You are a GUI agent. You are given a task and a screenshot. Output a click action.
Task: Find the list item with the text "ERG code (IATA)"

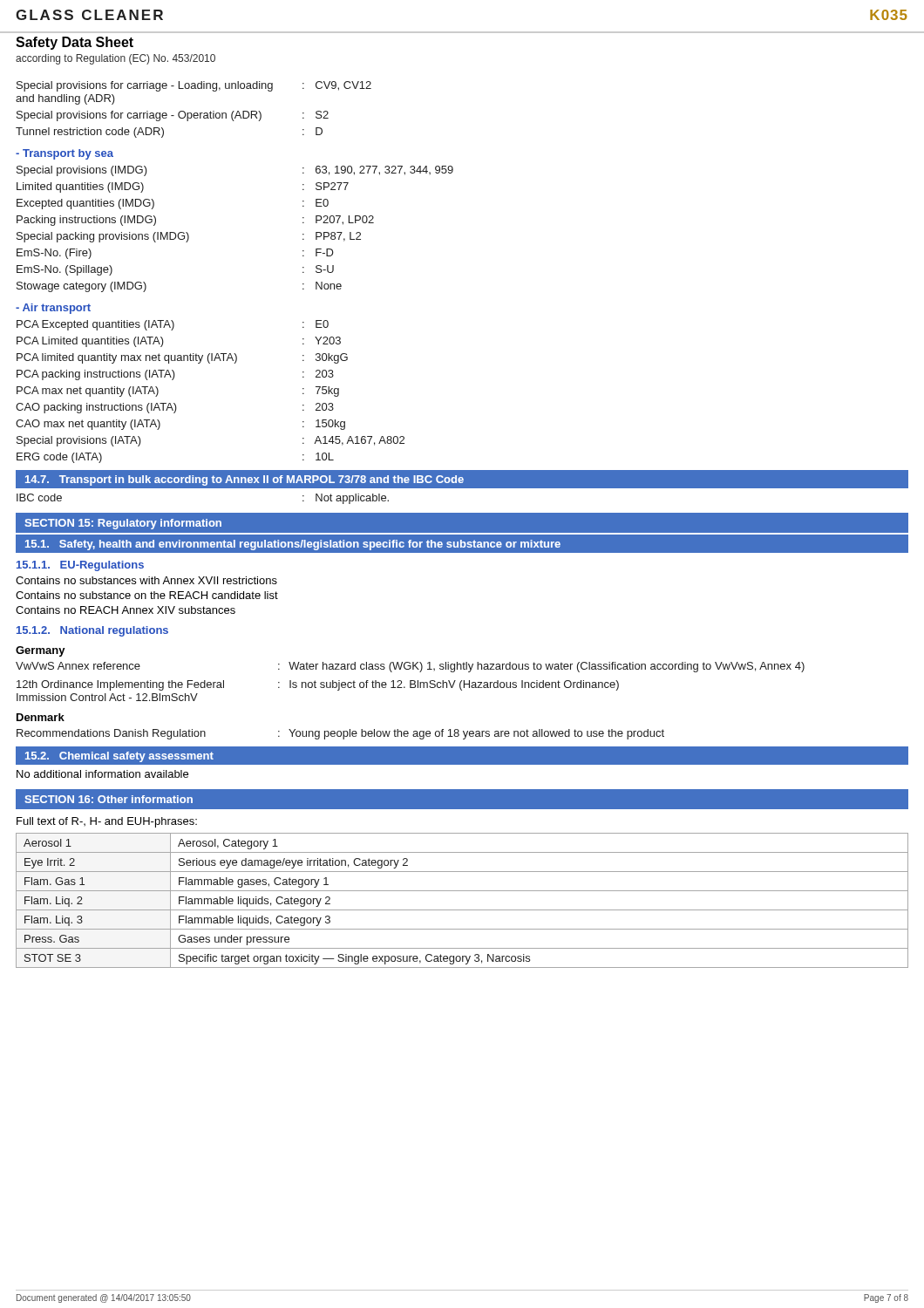[57, 457]
